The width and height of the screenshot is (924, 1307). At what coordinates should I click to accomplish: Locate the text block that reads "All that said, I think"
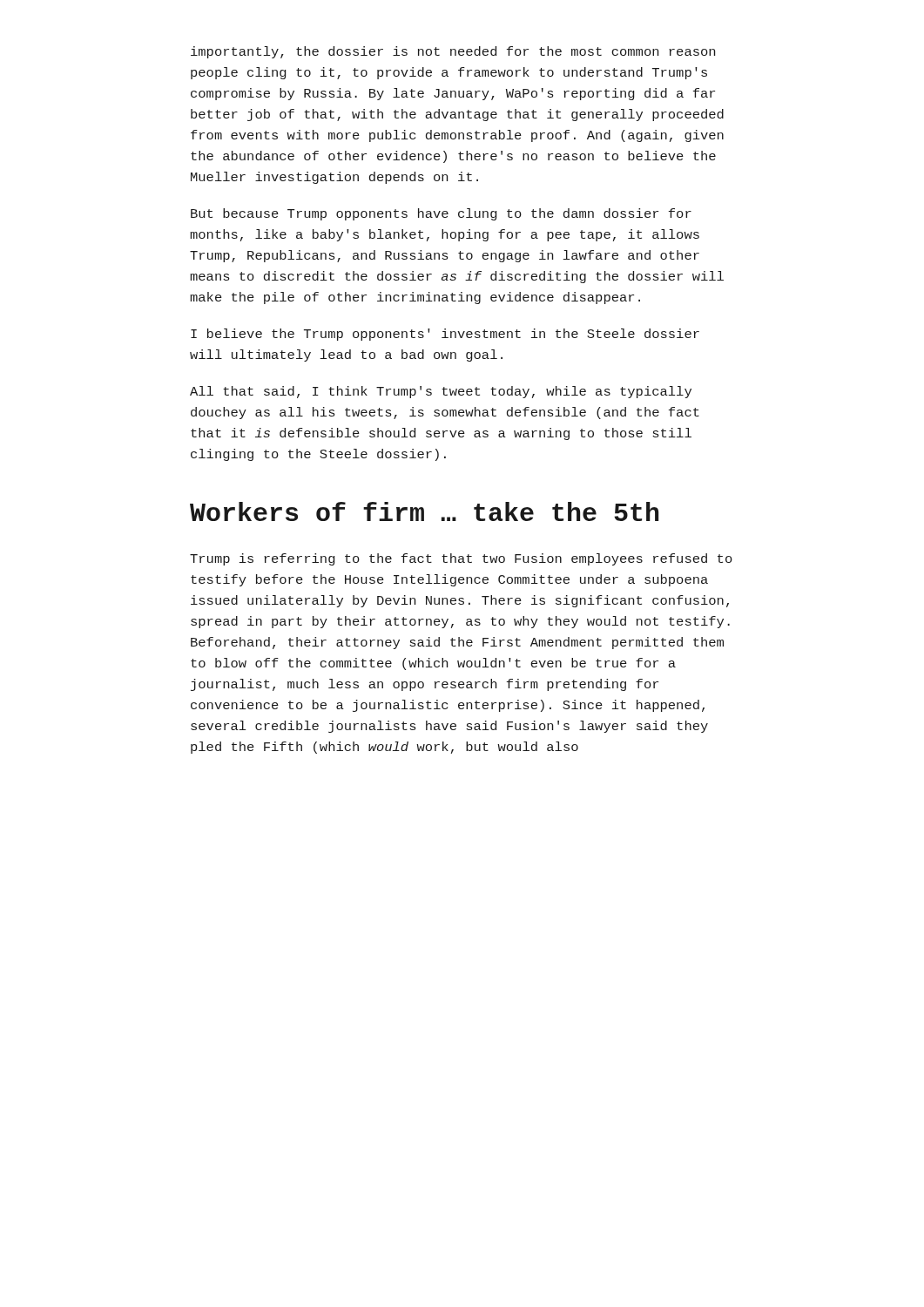tap(445, 424)
